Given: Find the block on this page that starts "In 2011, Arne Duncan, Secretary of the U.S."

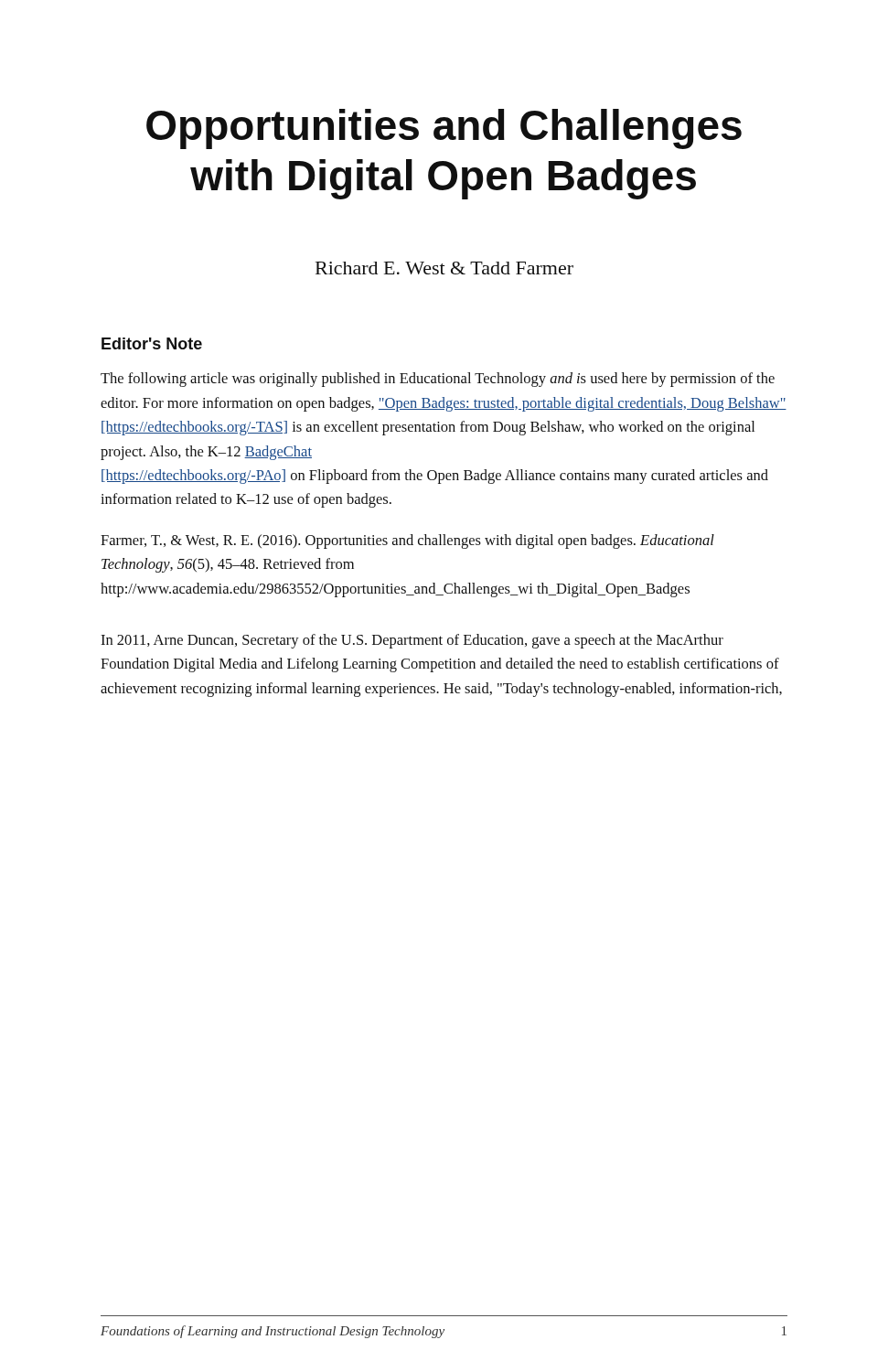Looking at the screenshot, I should pos(442,664).
